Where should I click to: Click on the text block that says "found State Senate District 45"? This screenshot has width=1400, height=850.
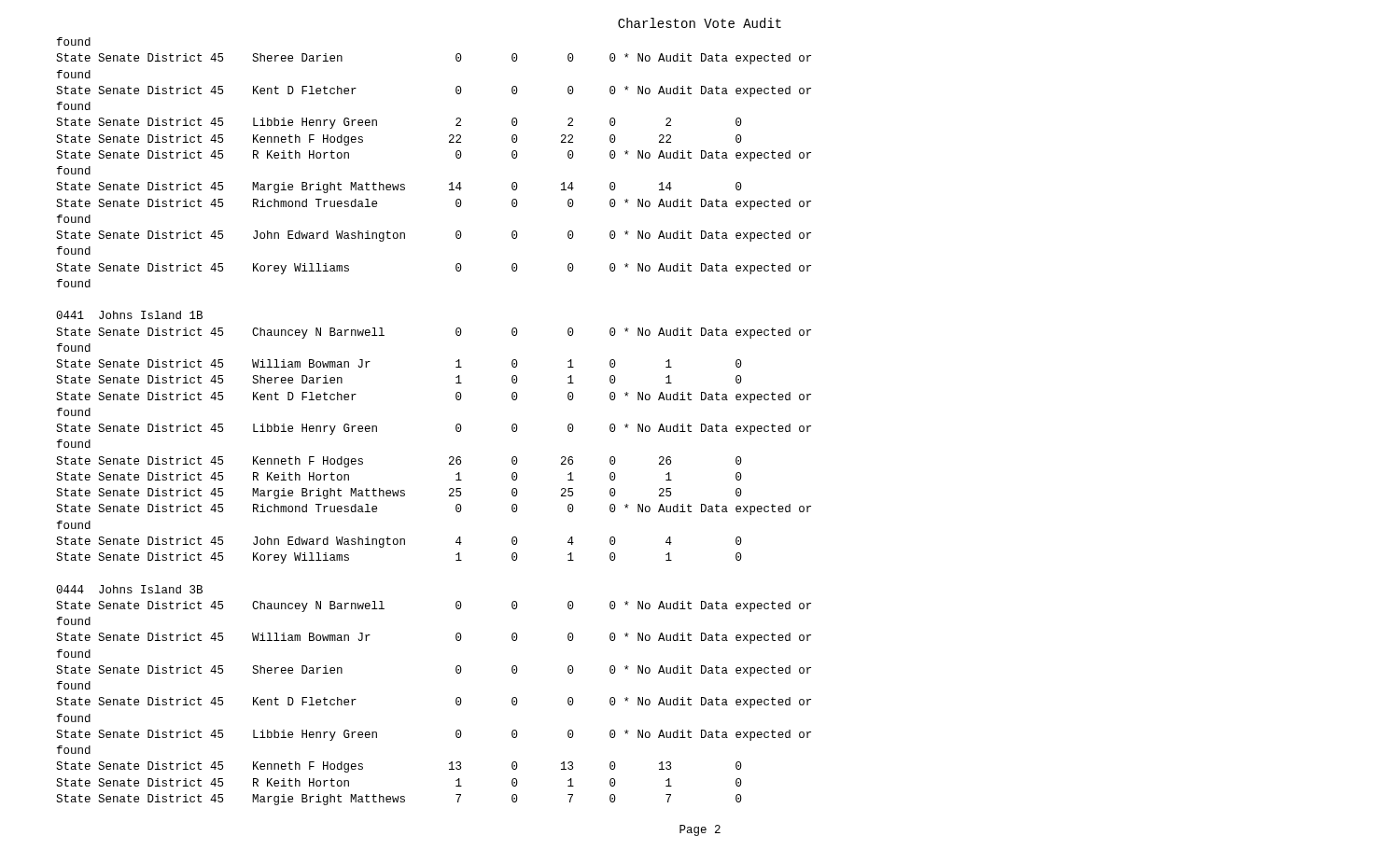[74, 42]
